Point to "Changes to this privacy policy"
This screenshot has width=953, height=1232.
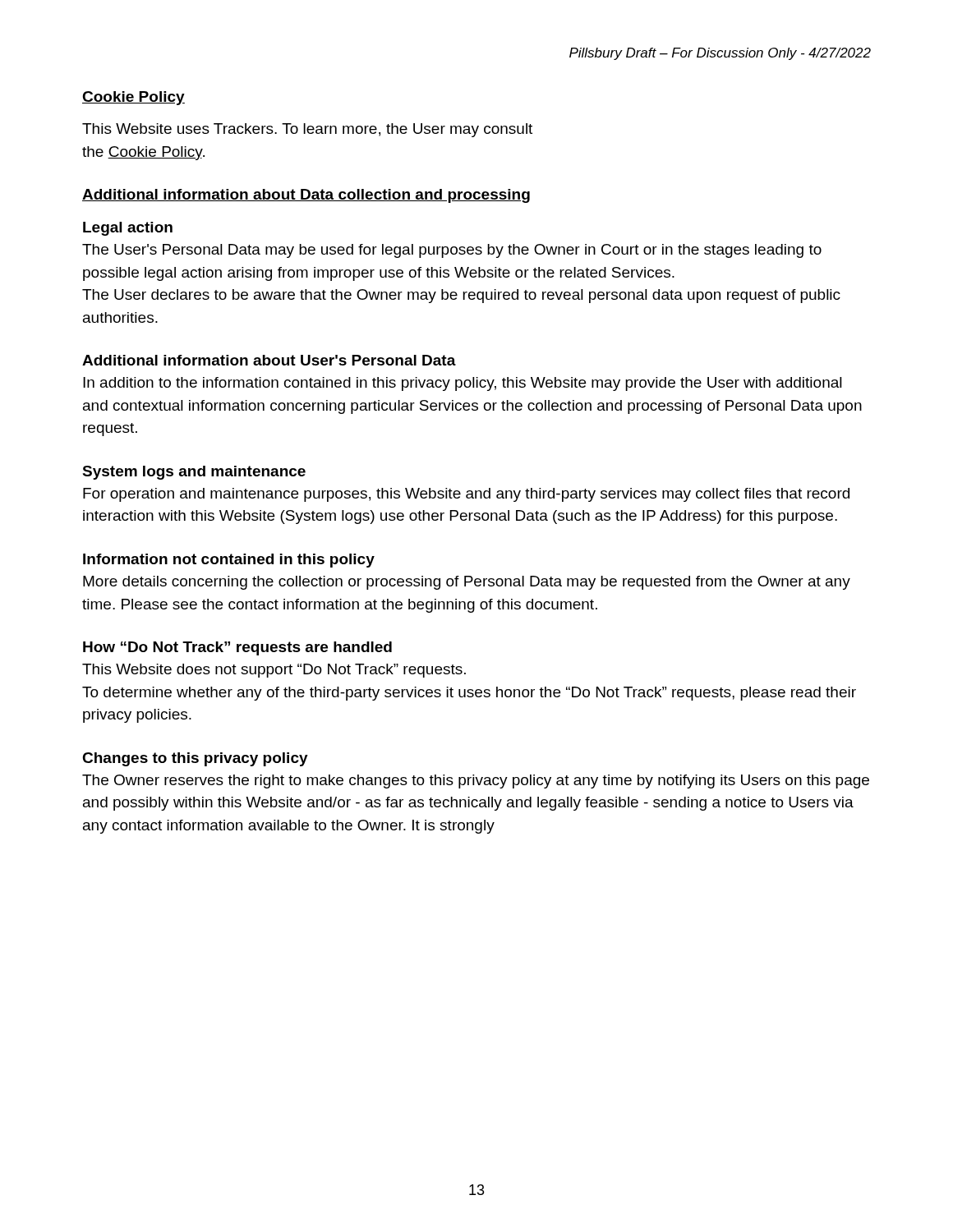(195, 759)
